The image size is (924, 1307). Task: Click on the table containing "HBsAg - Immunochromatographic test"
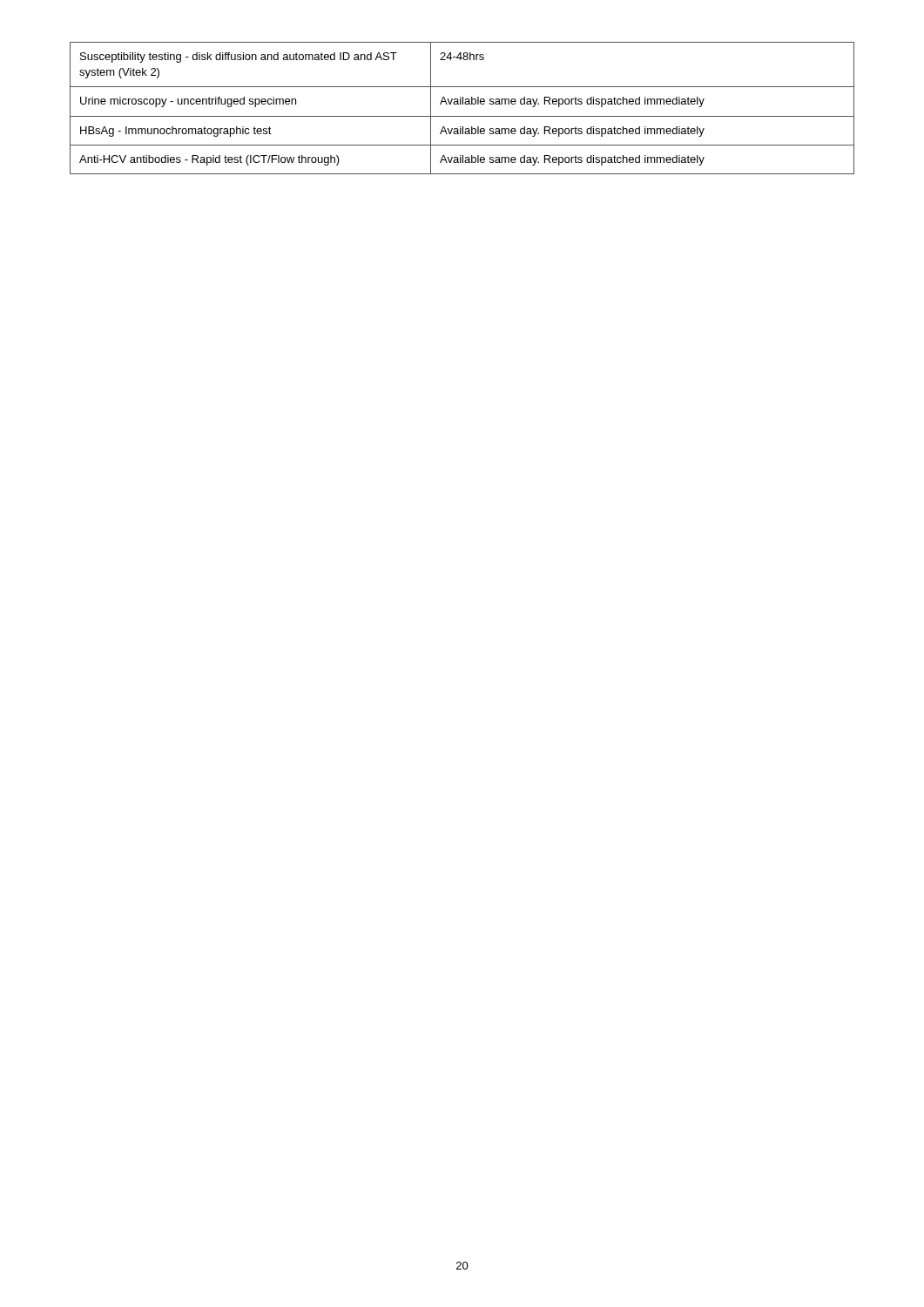(462, 108)
